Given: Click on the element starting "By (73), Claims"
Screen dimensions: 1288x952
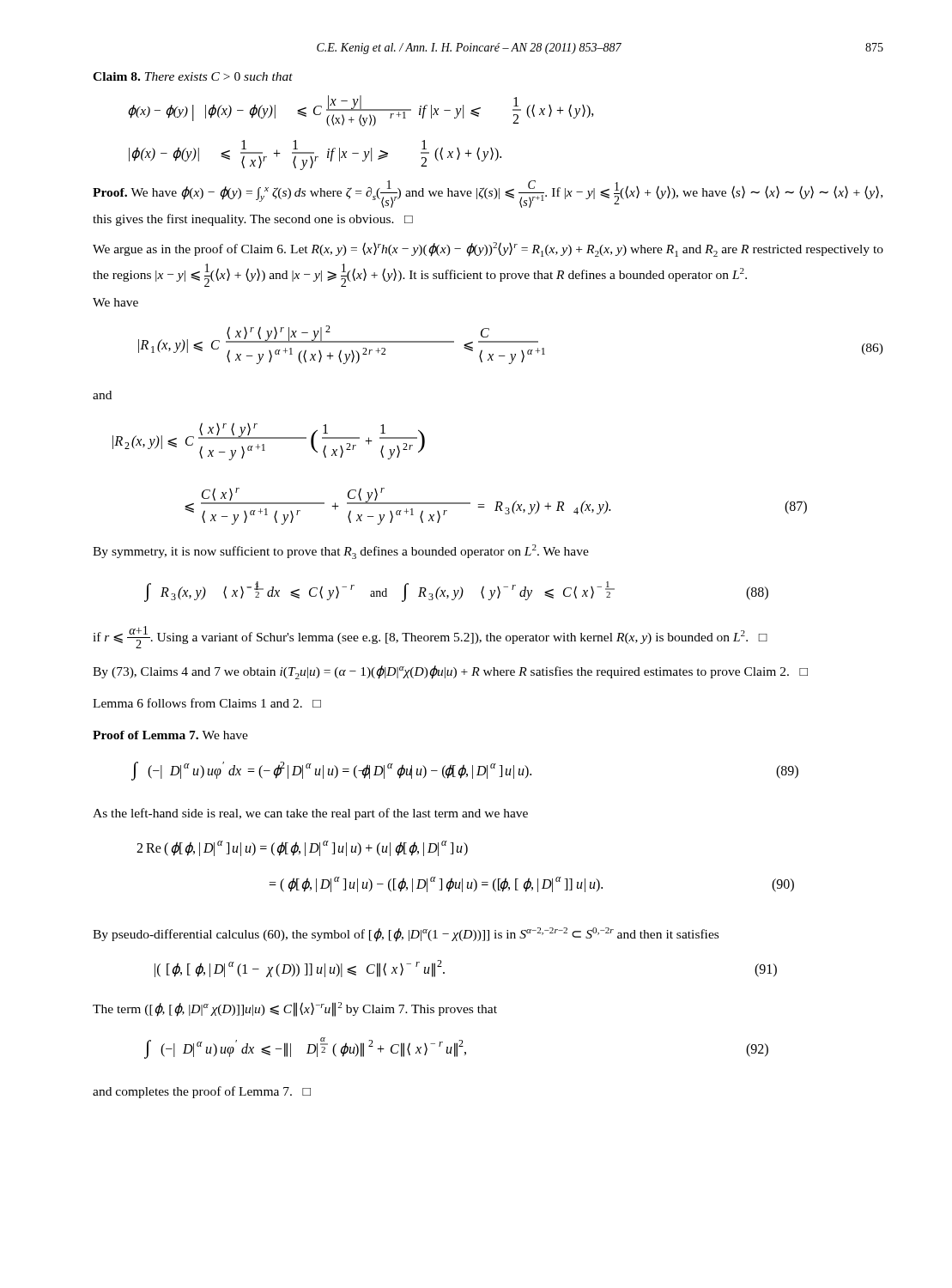Looking at the screenshot, I should pos(450,672).
